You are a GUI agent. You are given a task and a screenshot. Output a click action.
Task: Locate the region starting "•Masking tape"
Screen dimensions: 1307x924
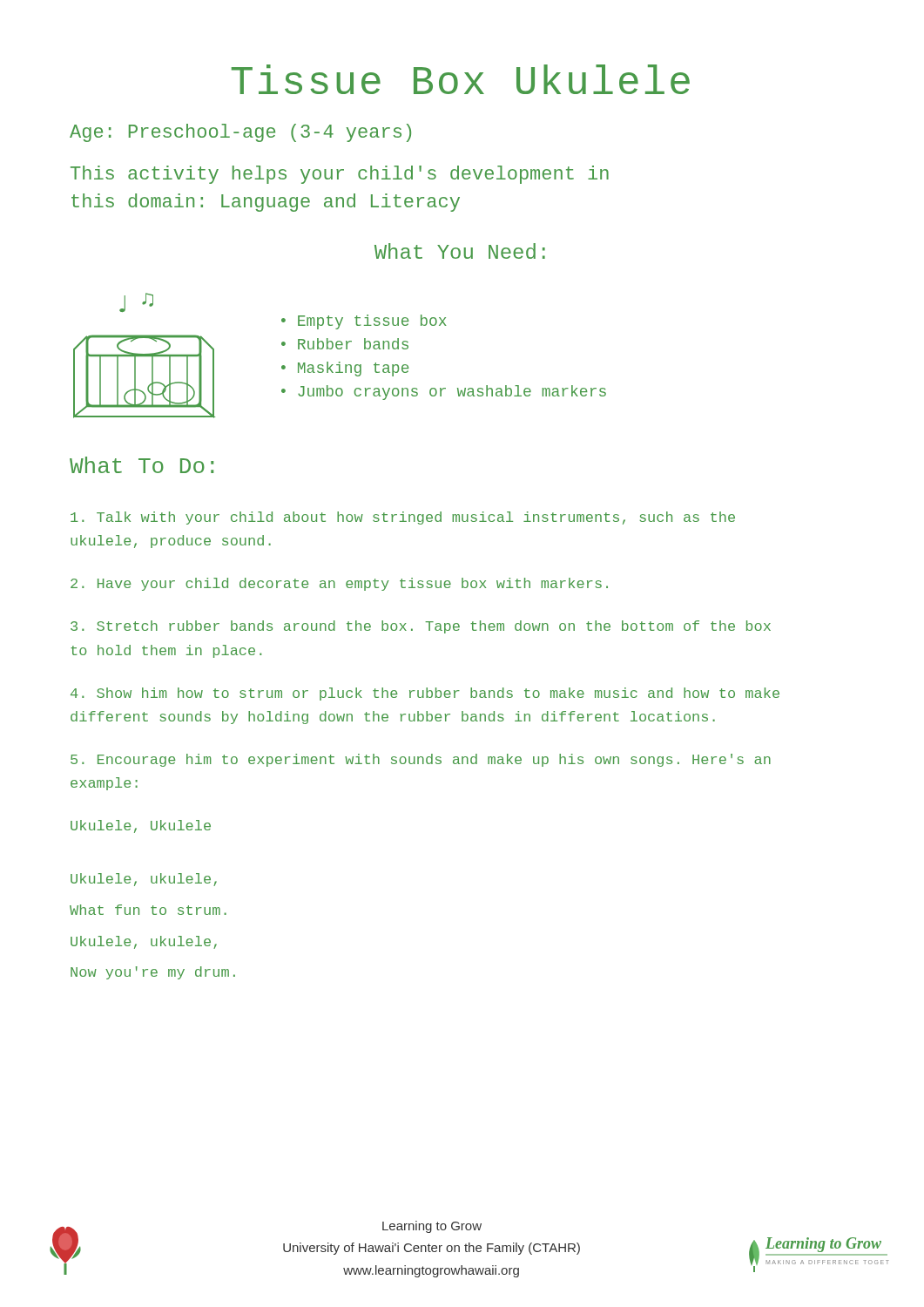tap(344, 369)
